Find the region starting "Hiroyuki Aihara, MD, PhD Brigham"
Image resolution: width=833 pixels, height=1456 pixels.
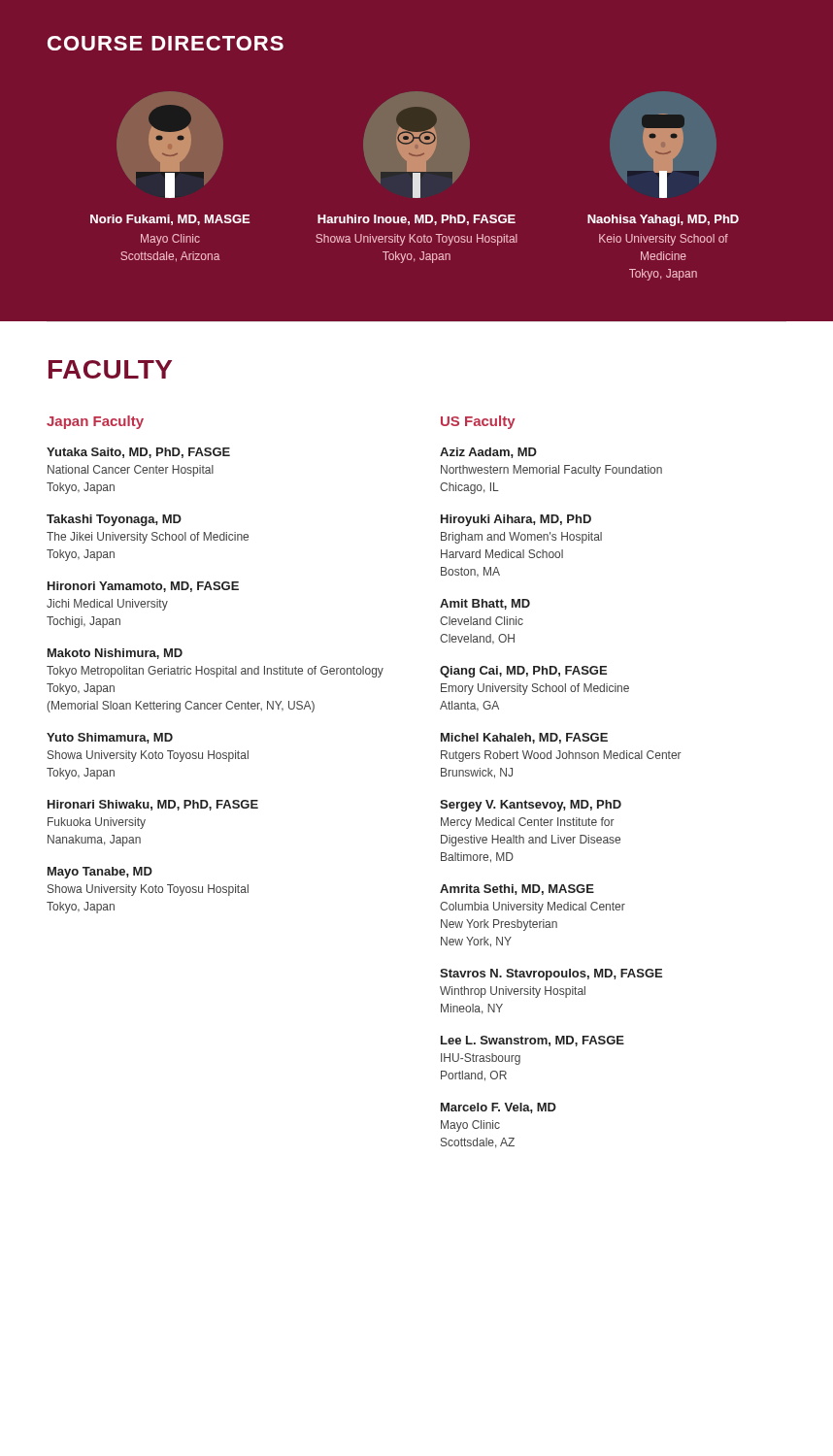click(x=516, y=520)
